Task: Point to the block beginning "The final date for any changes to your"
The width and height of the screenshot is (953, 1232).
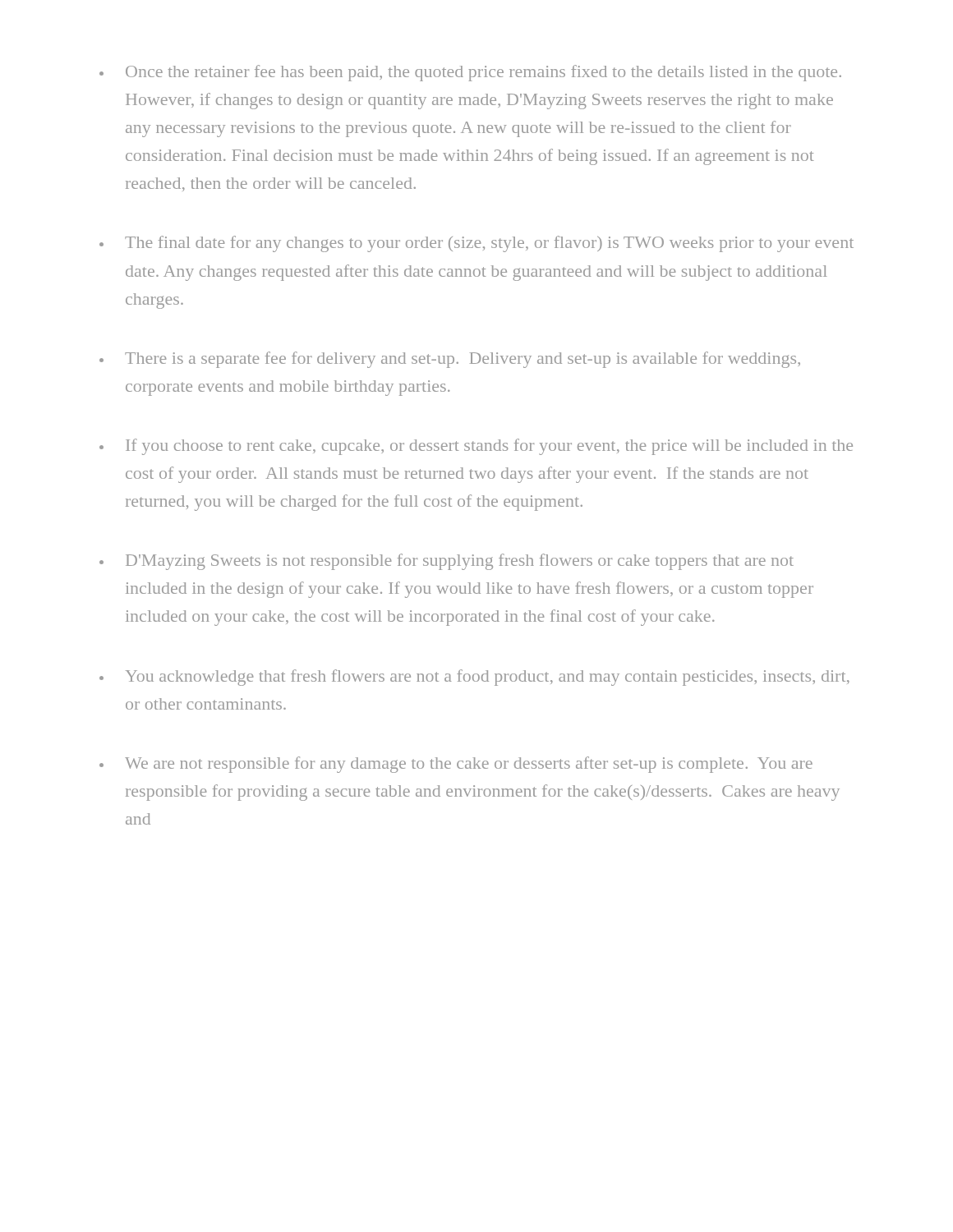Action: tap(489, 270)
